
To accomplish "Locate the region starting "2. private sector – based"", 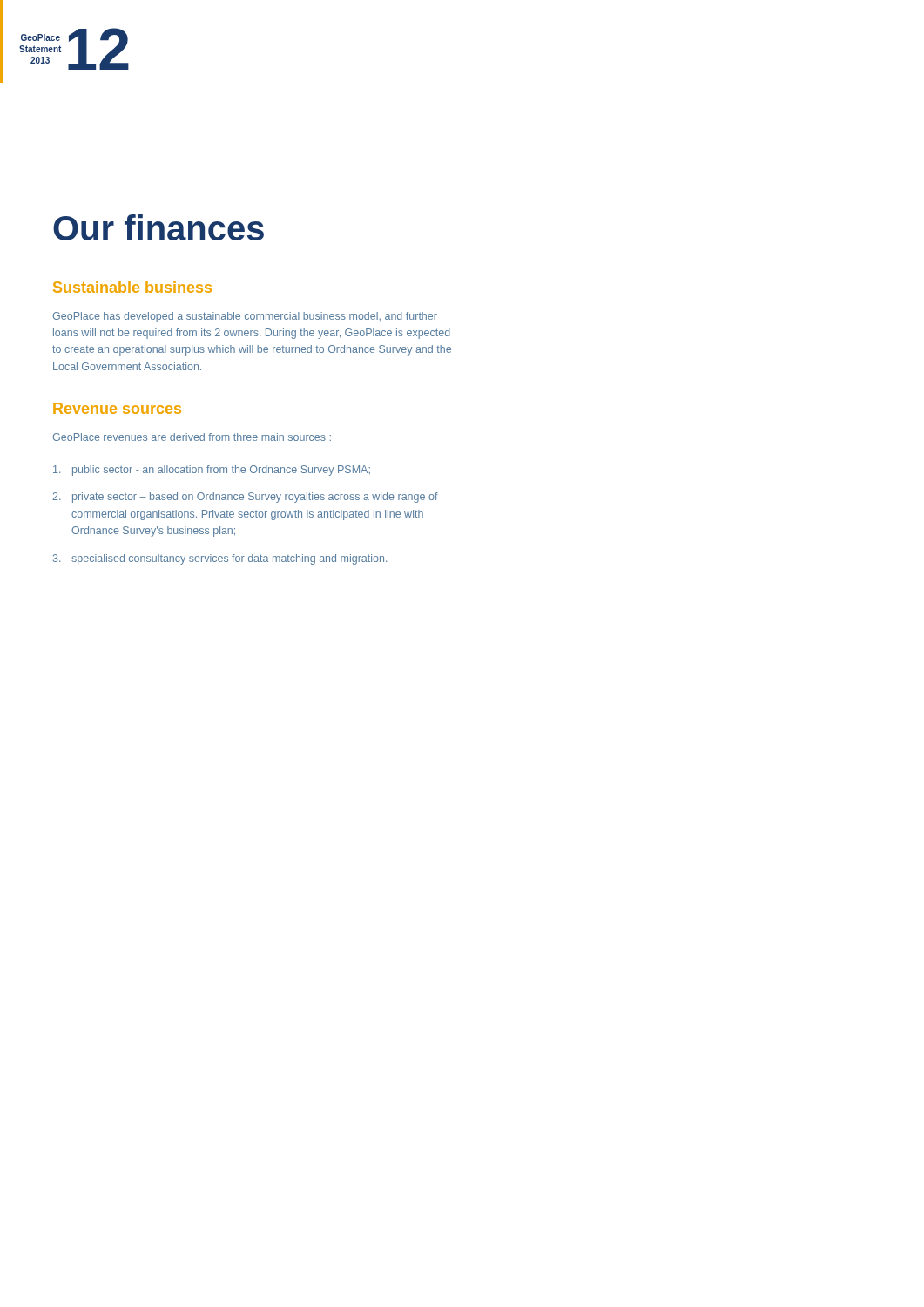I will tap(253, 515).
